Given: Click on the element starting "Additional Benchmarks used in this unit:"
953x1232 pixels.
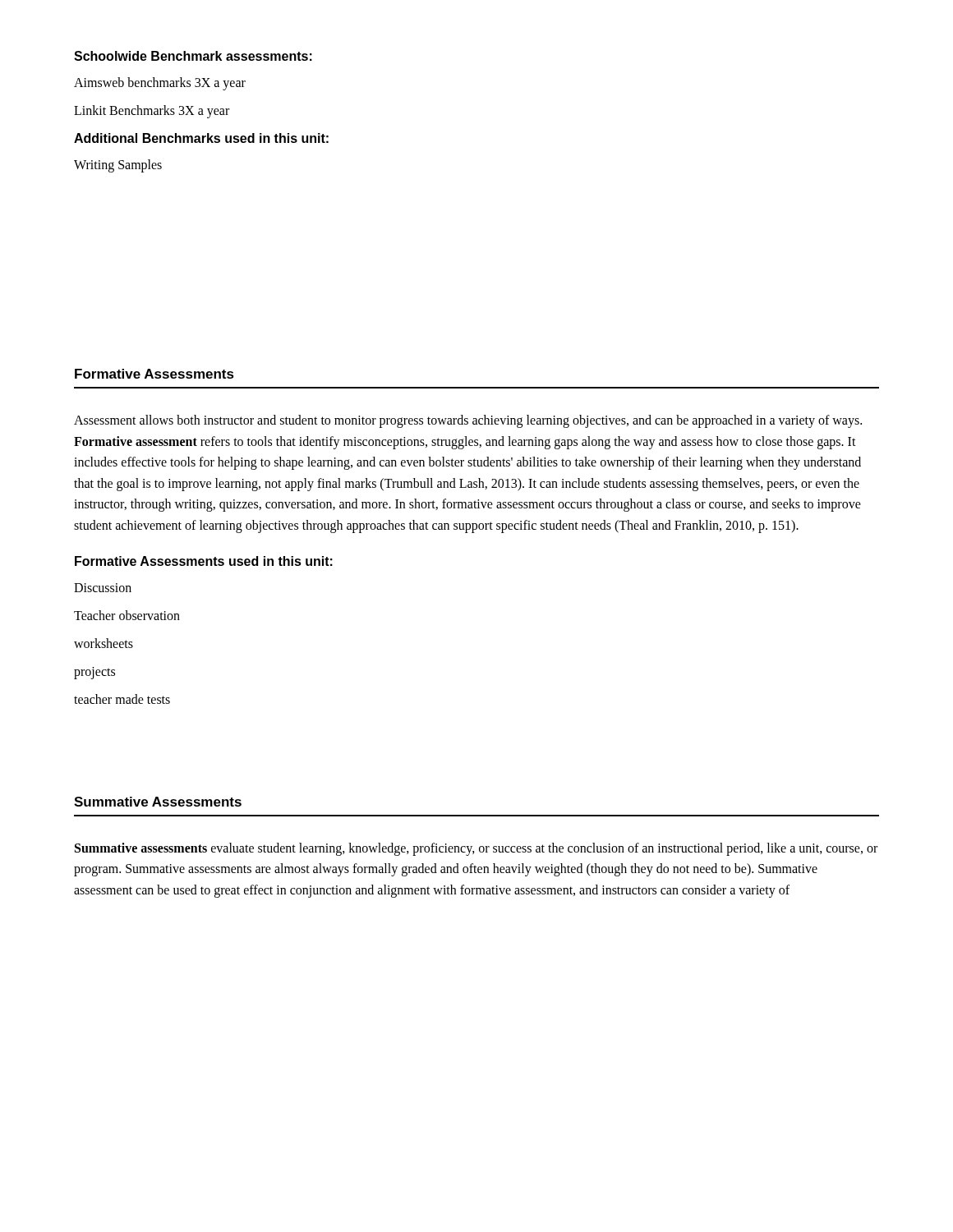Looking at the screenshot, I should pyautogui.click(x=202, y=138).
